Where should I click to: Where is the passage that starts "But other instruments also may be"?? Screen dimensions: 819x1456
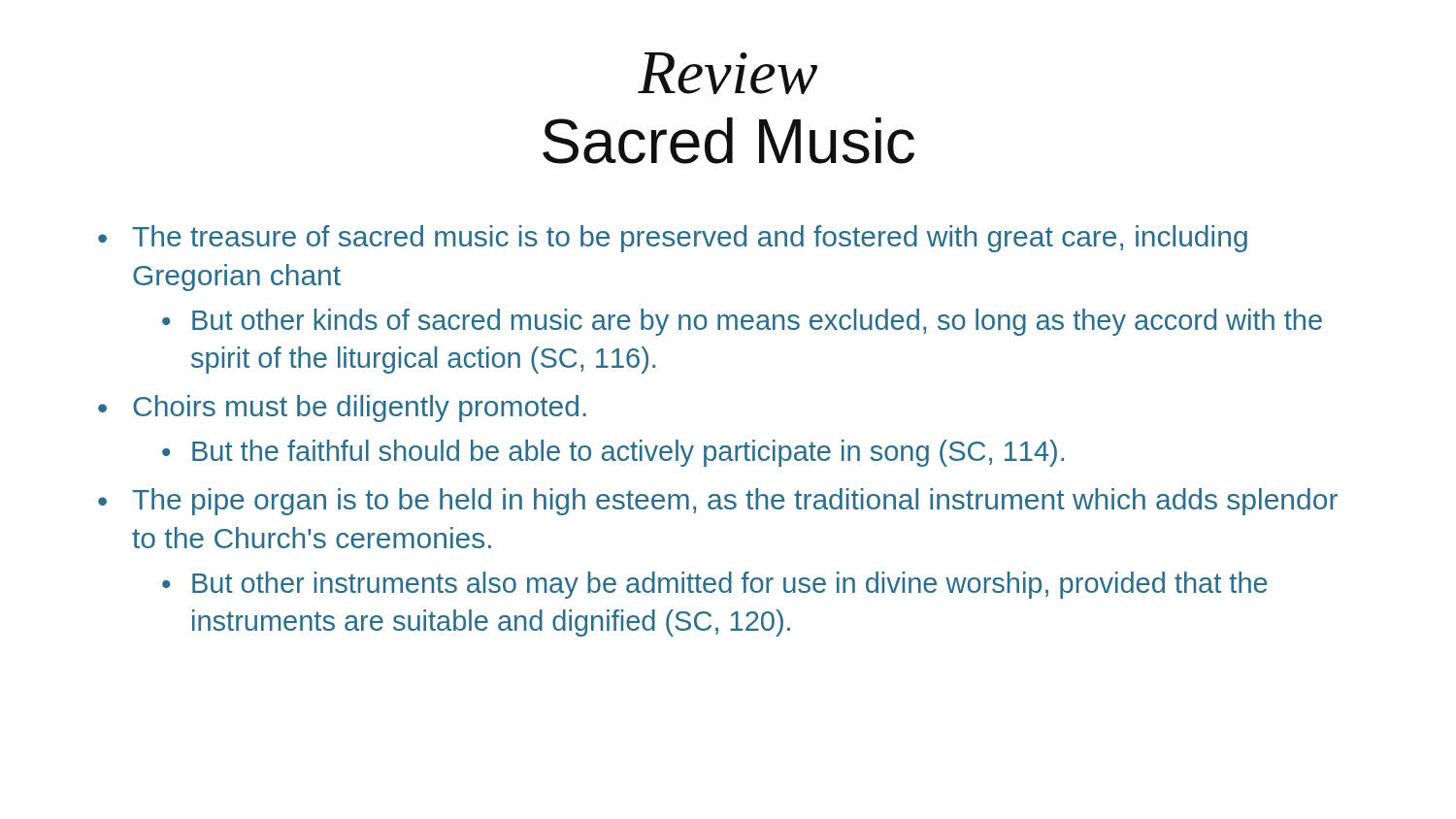729,602
